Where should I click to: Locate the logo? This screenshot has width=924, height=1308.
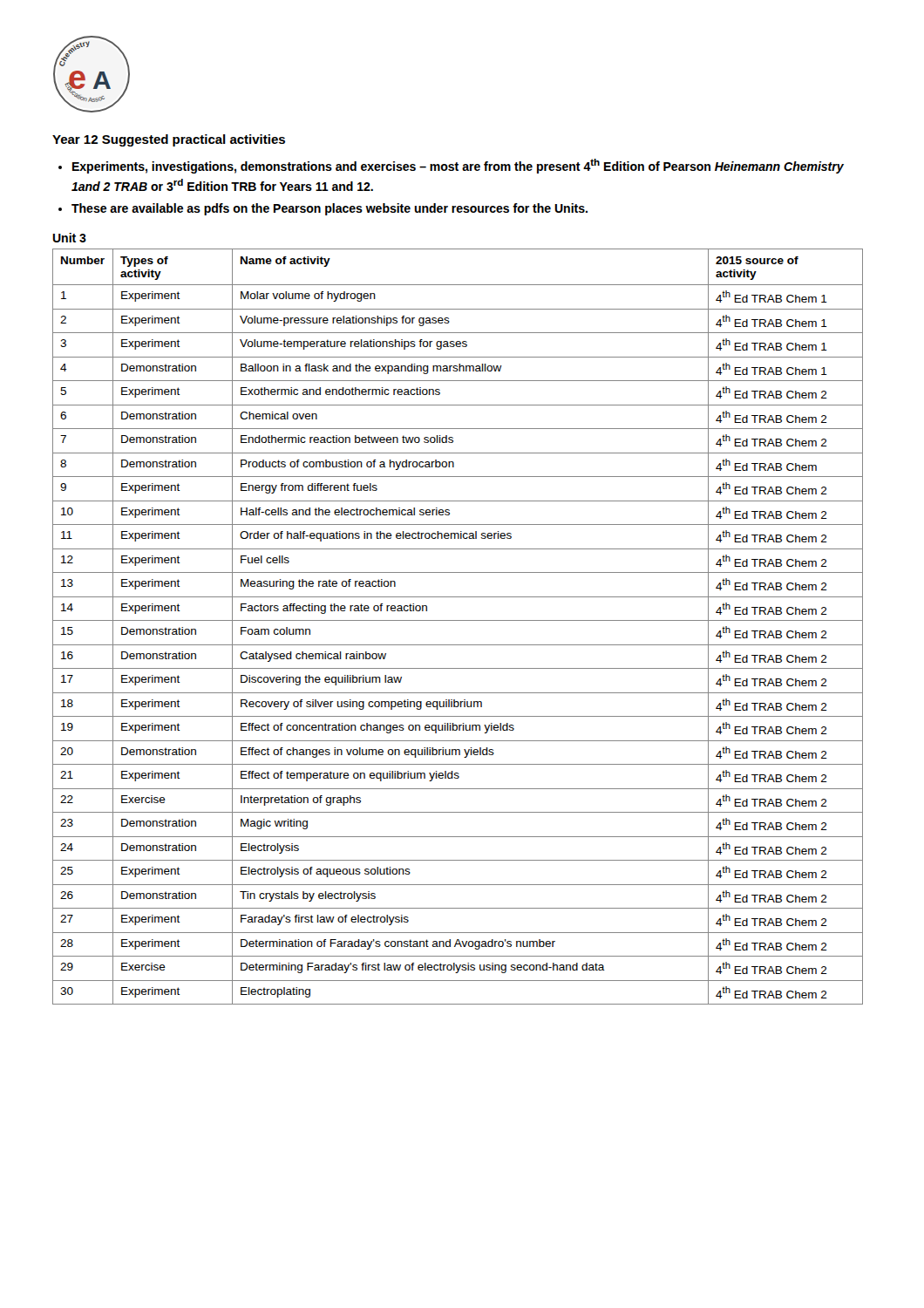tap(462, 75)
